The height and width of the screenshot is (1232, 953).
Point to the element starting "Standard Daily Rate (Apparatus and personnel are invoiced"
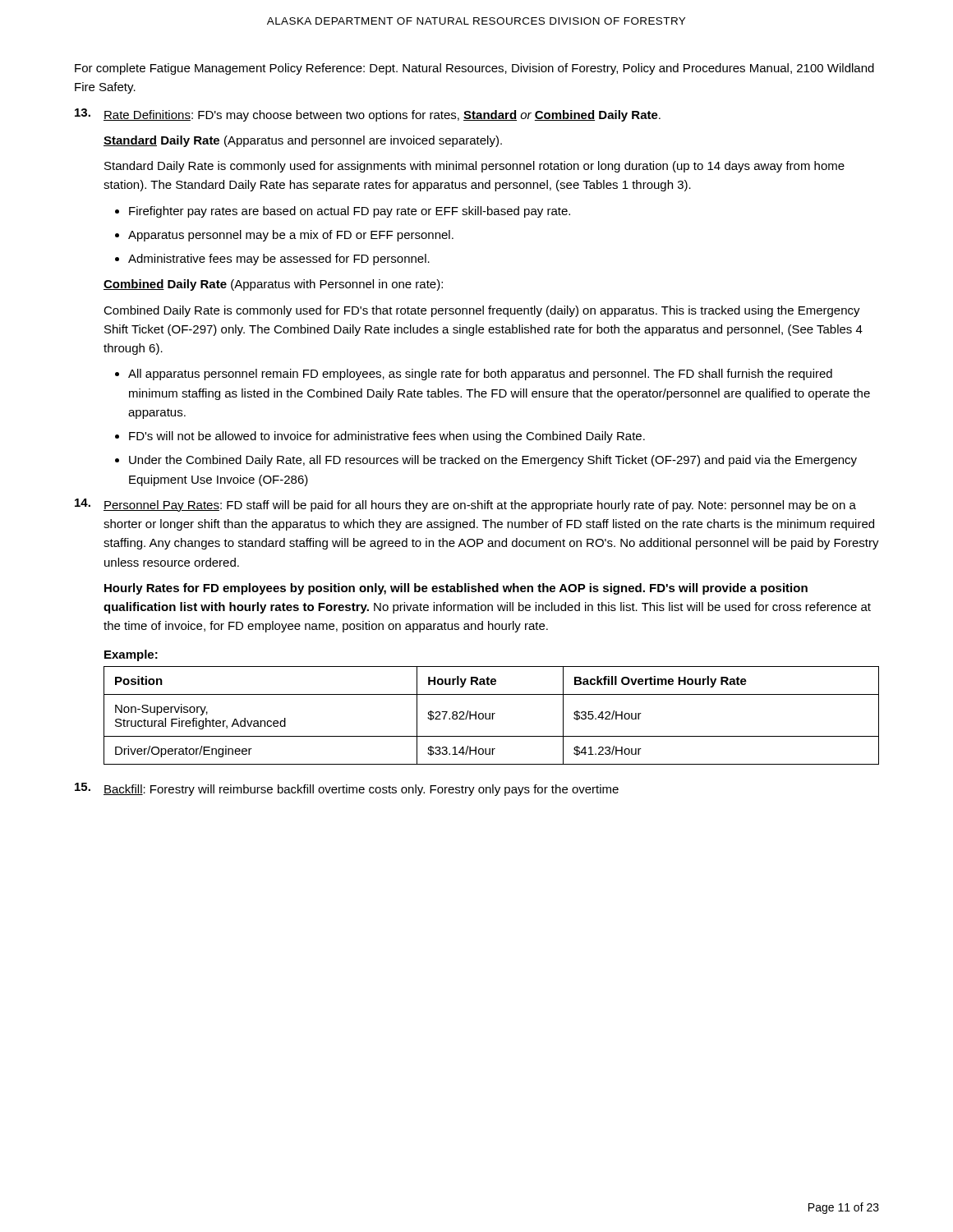click(303, 140)
